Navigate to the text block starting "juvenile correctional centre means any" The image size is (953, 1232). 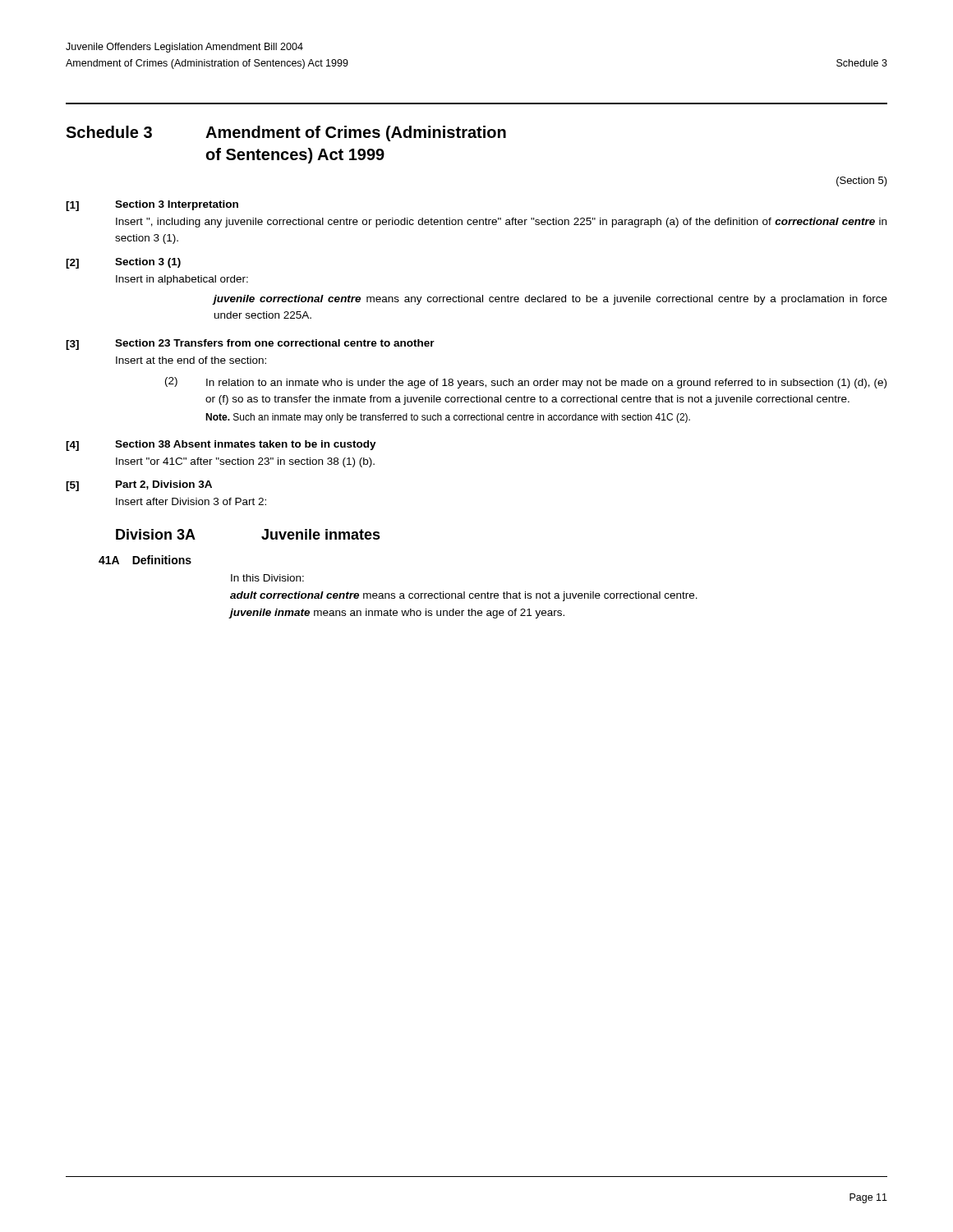(550, 307)
